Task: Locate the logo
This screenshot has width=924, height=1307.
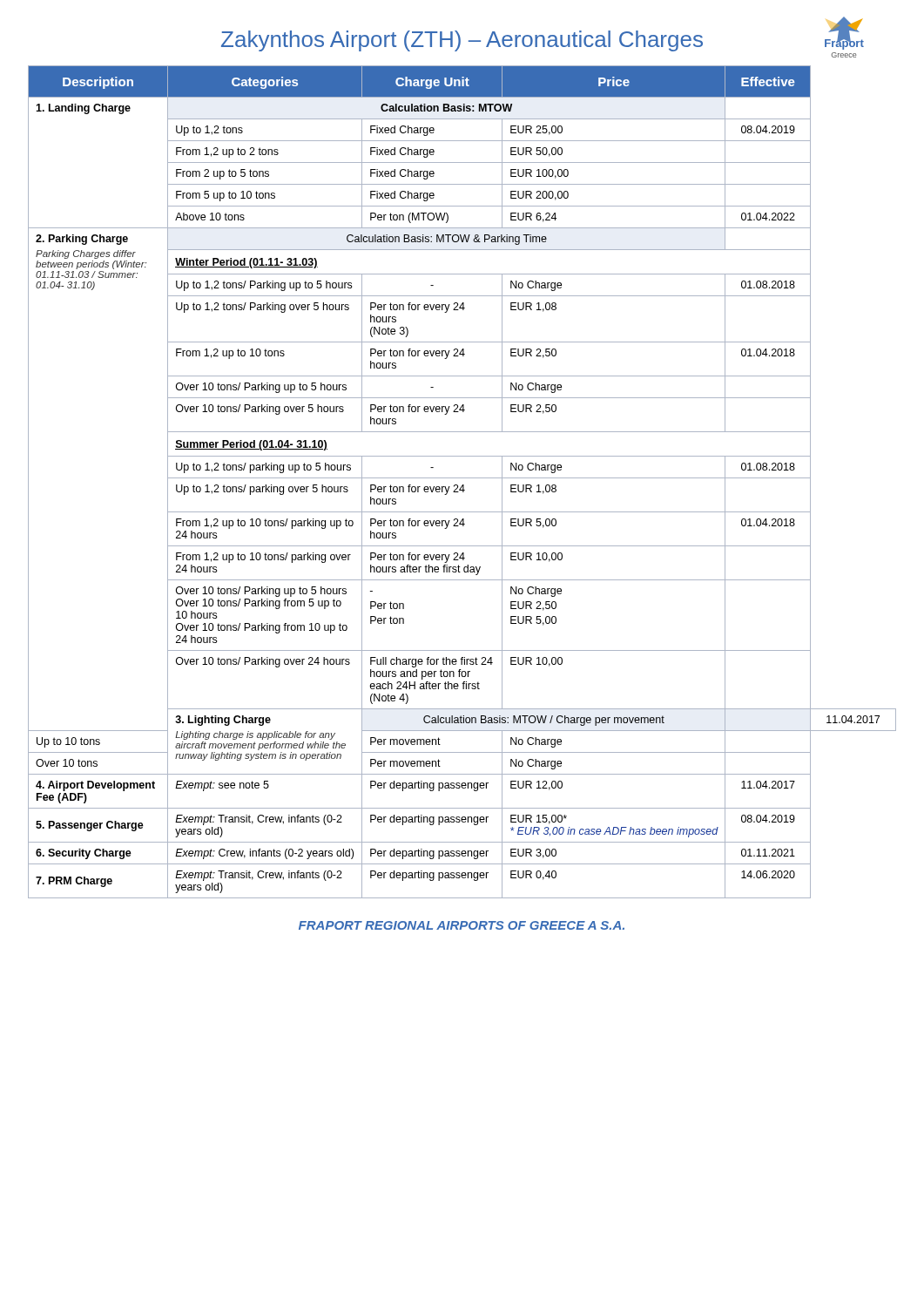Action: pyautogui.click(x=844, y=37)
